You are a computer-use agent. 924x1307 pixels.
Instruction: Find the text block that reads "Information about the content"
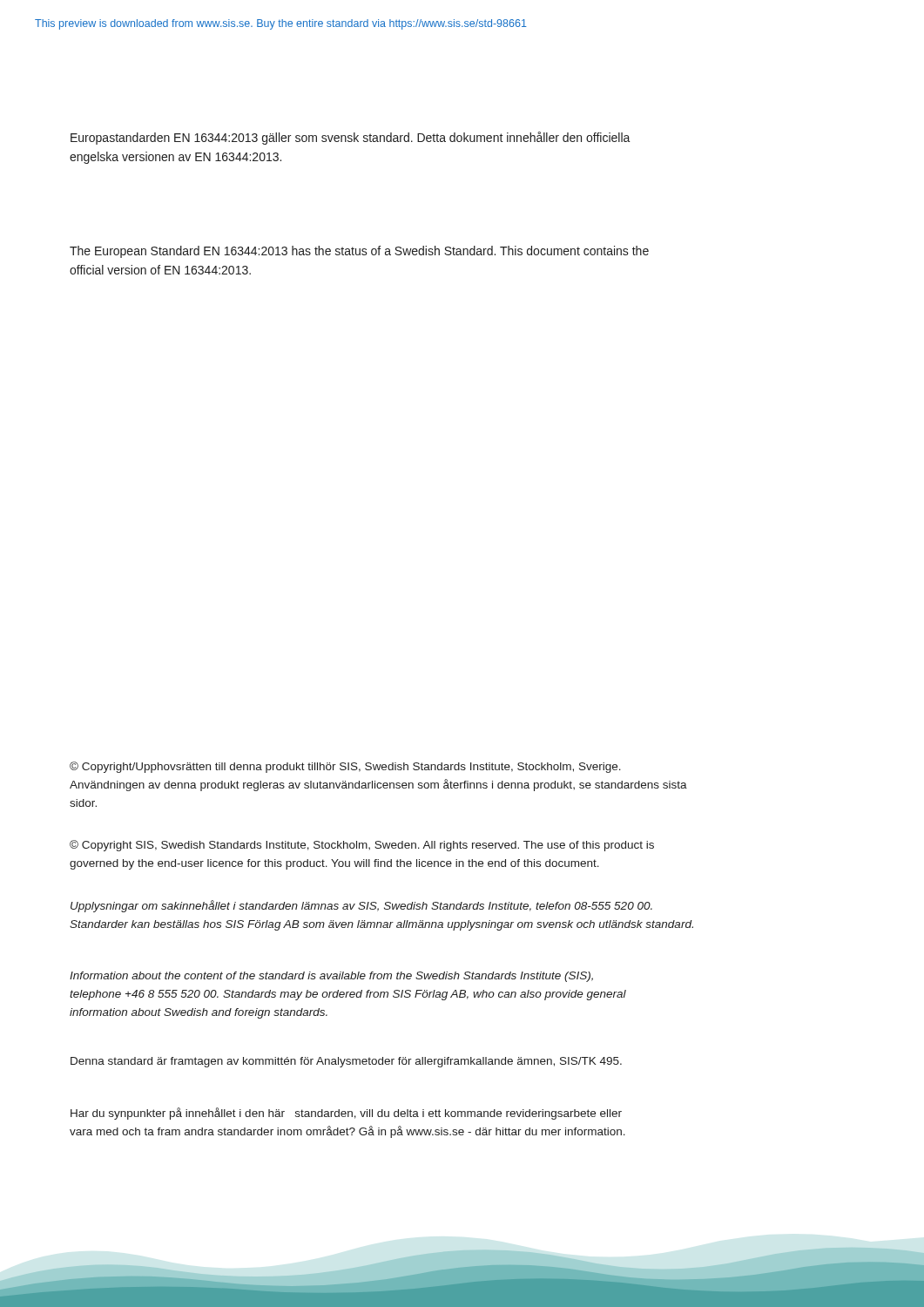tap(348, 994)
